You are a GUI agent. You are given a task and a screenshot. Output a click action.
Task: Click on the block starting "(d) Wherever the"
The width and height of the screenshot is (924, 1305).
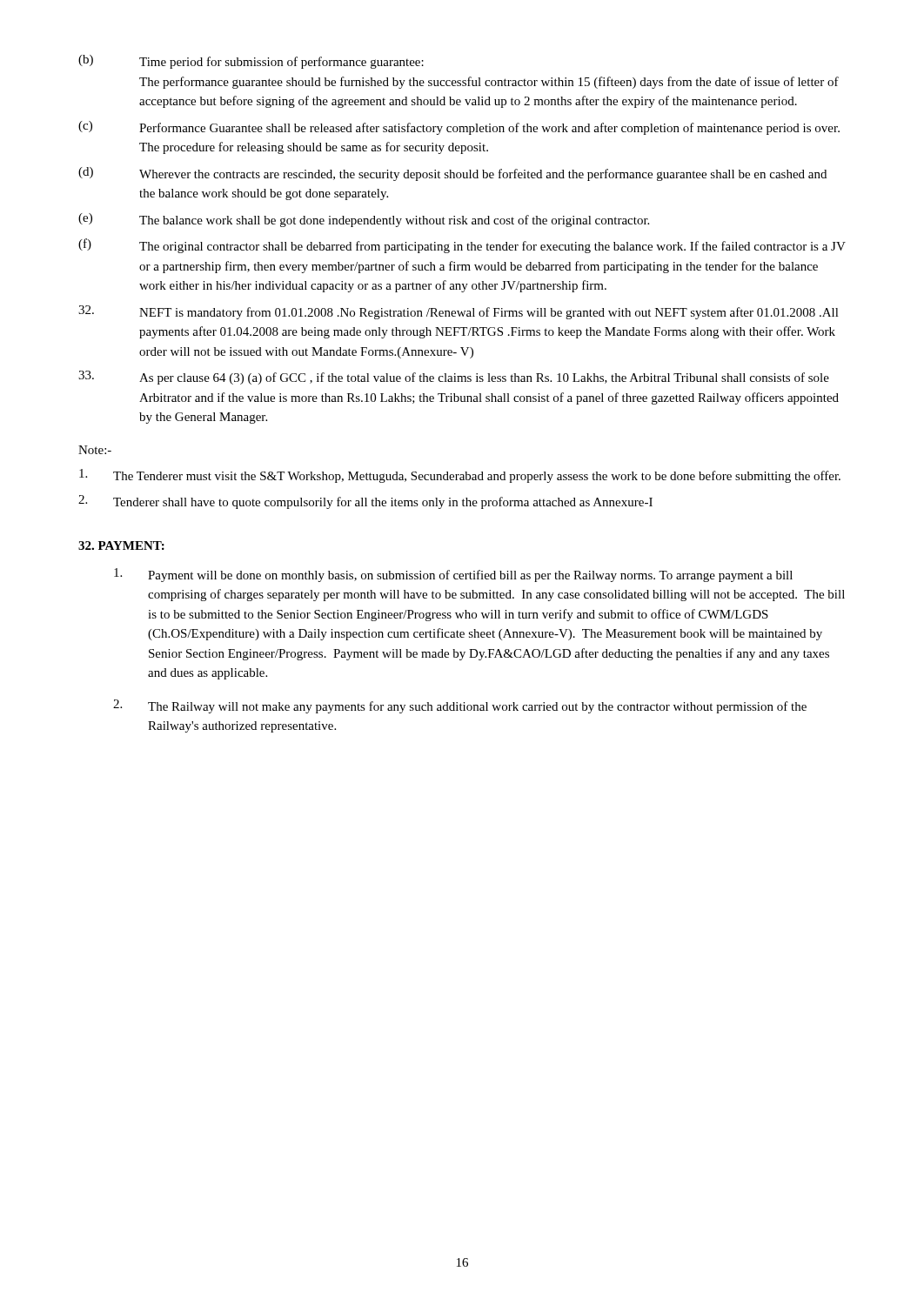coord(462,184)
